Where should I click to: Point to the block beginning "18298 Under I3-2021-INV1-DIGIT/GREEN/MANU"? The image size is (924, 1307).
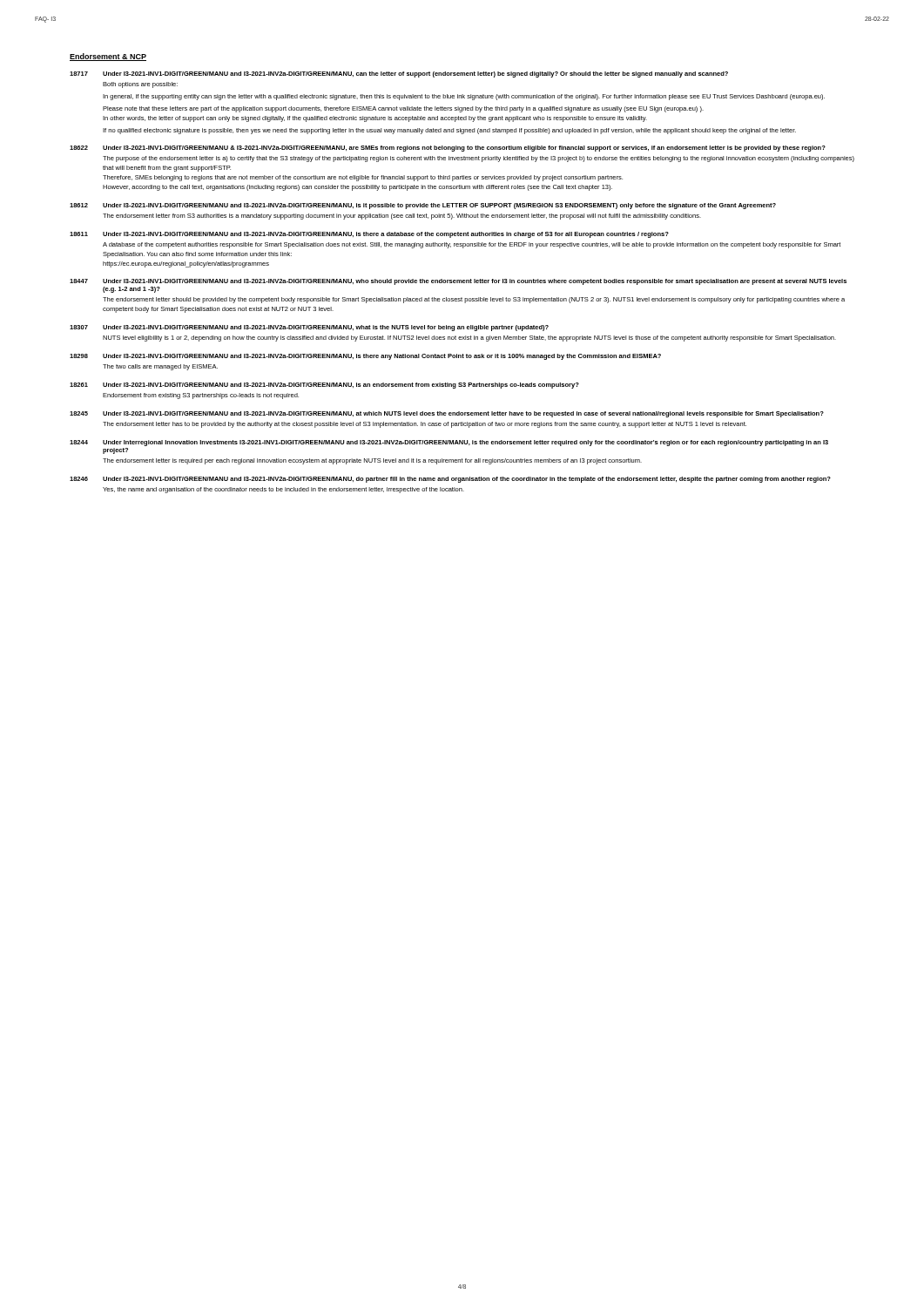(462, 362)
